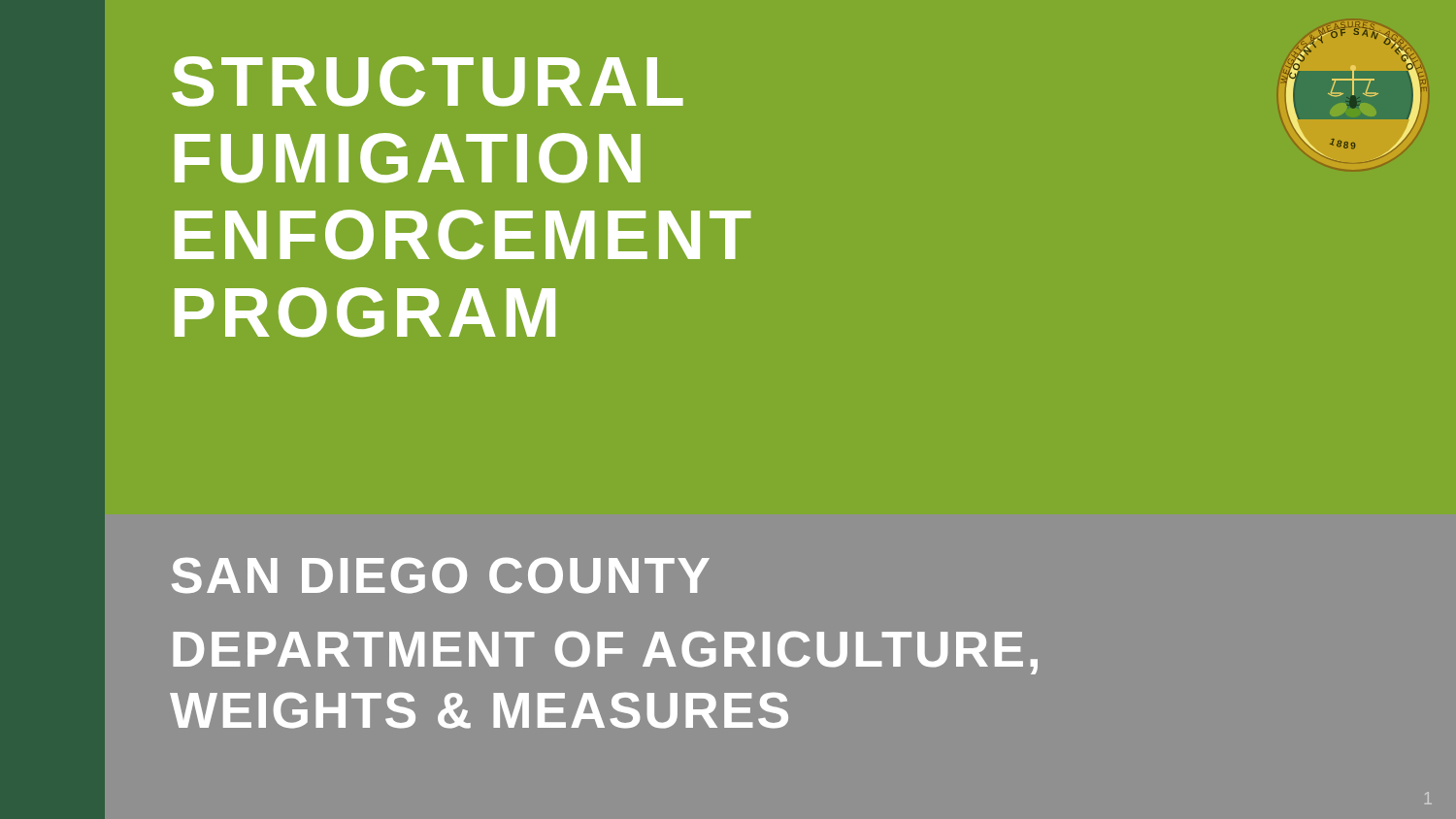The height and width of the screenshot is (819, 1456).
Task: Locate the region starting "STRUCTURAL FUMIGATION ENFORCEMENT PROGRAM"
Action: coord(631,197)
